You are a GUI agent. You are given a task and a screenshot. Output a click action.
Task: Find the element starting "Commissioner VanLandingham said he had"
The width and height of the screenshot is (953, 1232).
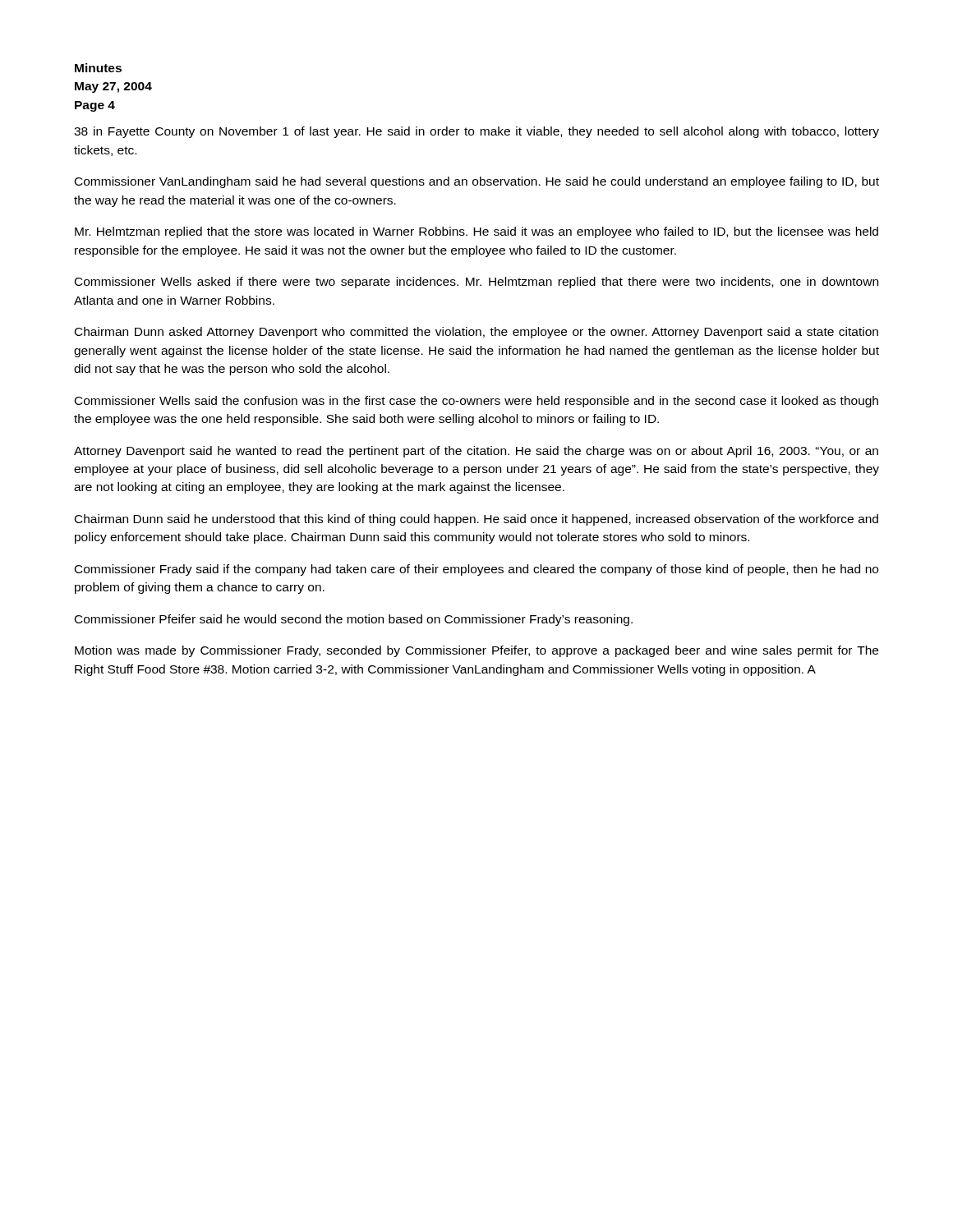tap(476, 191)
